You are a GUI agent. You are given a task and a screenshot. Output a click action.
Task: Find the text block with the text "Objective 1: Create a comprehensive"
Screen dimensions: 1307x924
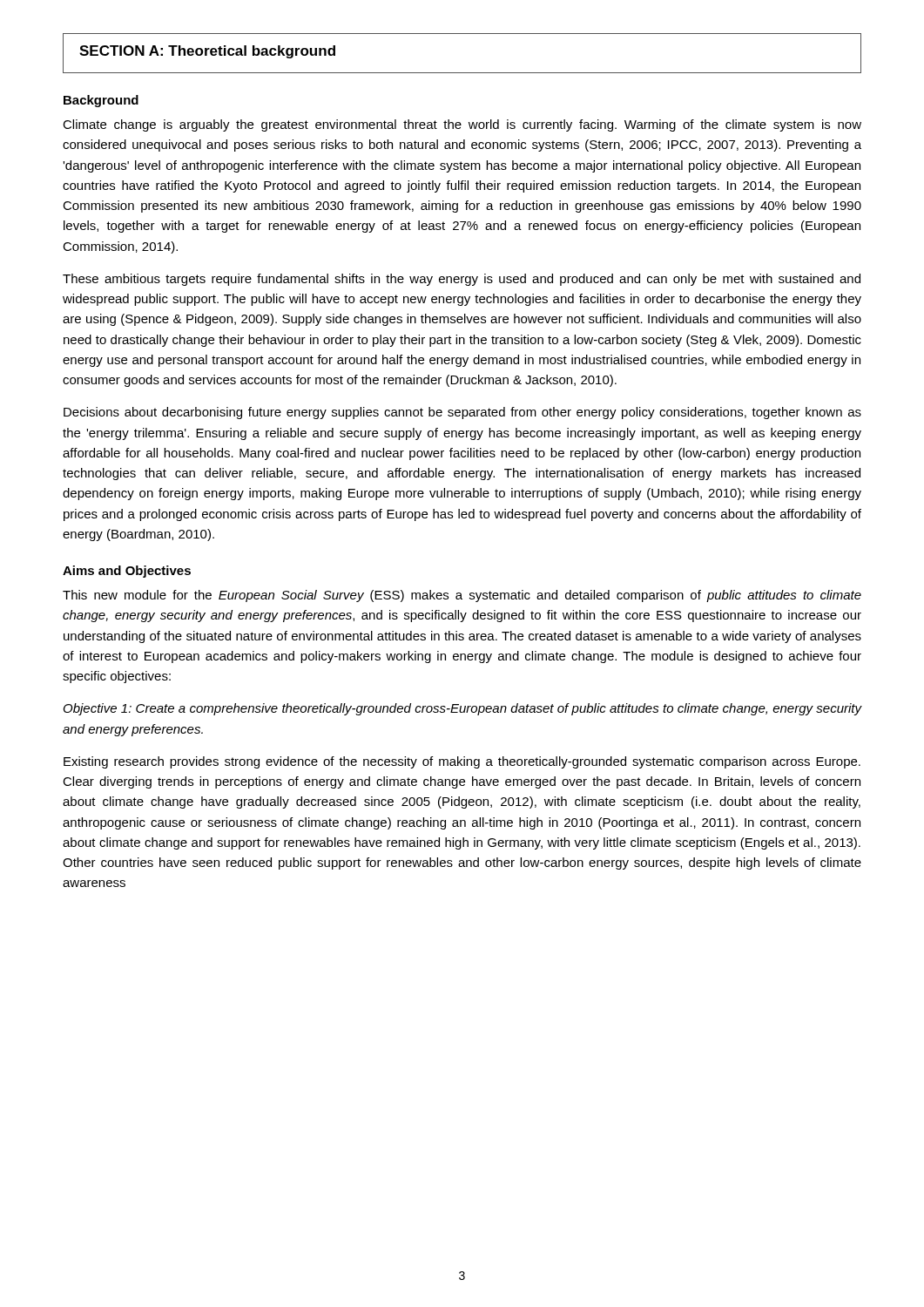pyautogui.click(x=462, y=718)
